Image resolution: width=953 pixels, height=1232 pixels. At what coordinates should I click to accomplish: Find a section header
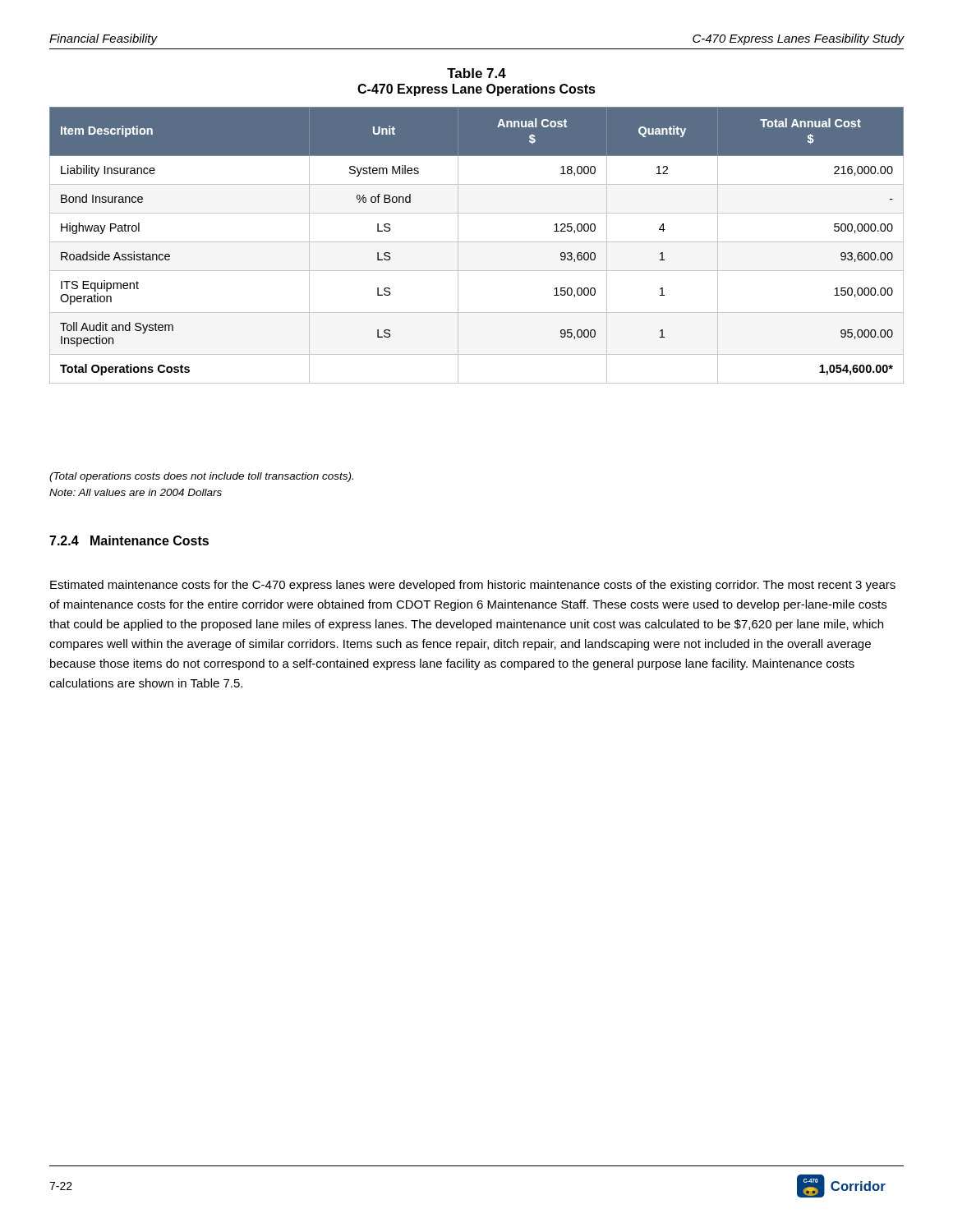(476, 541)
